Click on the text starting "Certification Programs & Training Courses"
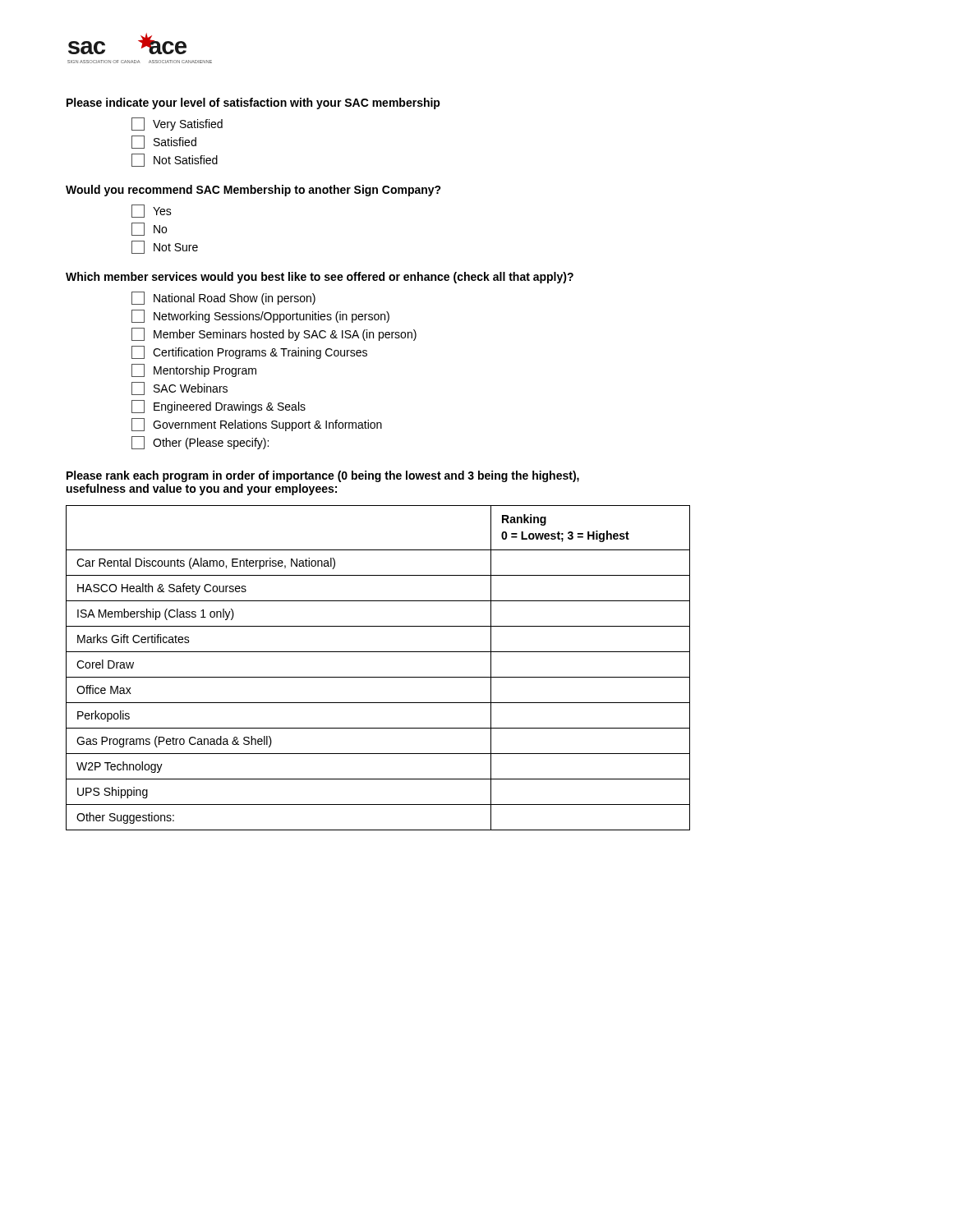 pos(249,352)
